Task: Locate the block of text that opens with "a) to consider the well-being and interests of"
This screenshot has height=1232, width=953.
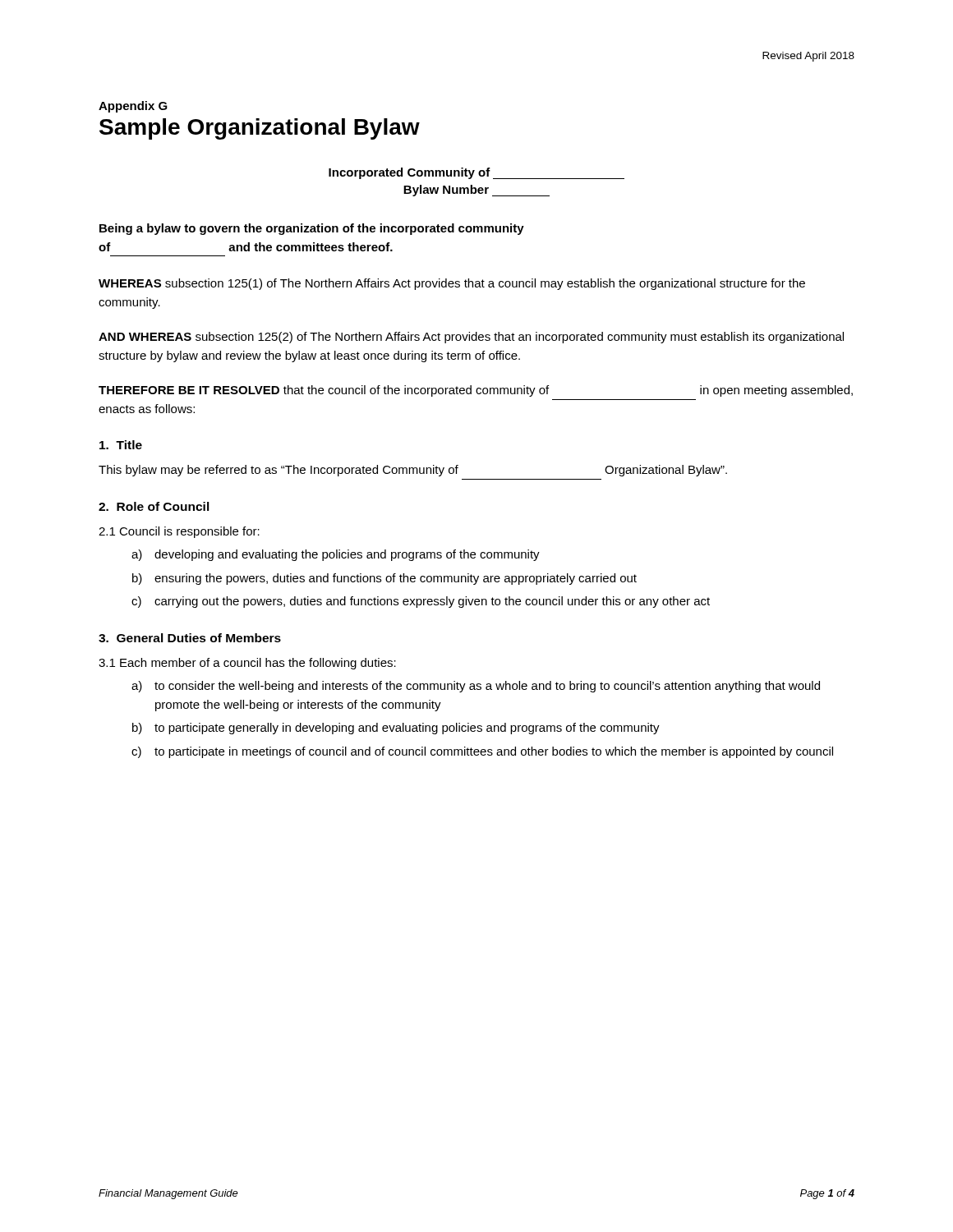Action: point(493,695)
